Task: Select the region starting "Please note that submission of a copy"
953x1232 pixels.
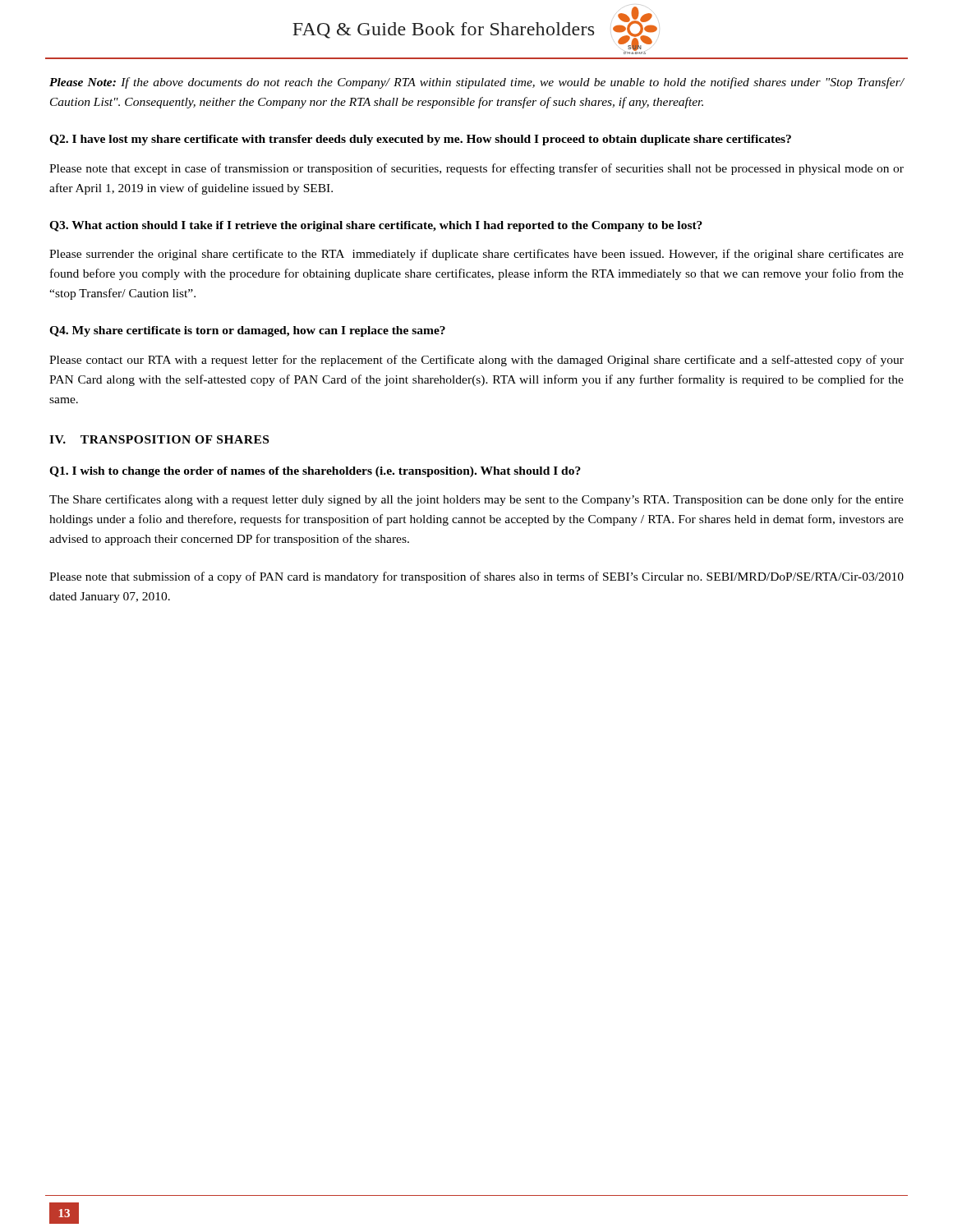Action: [476, 587]
